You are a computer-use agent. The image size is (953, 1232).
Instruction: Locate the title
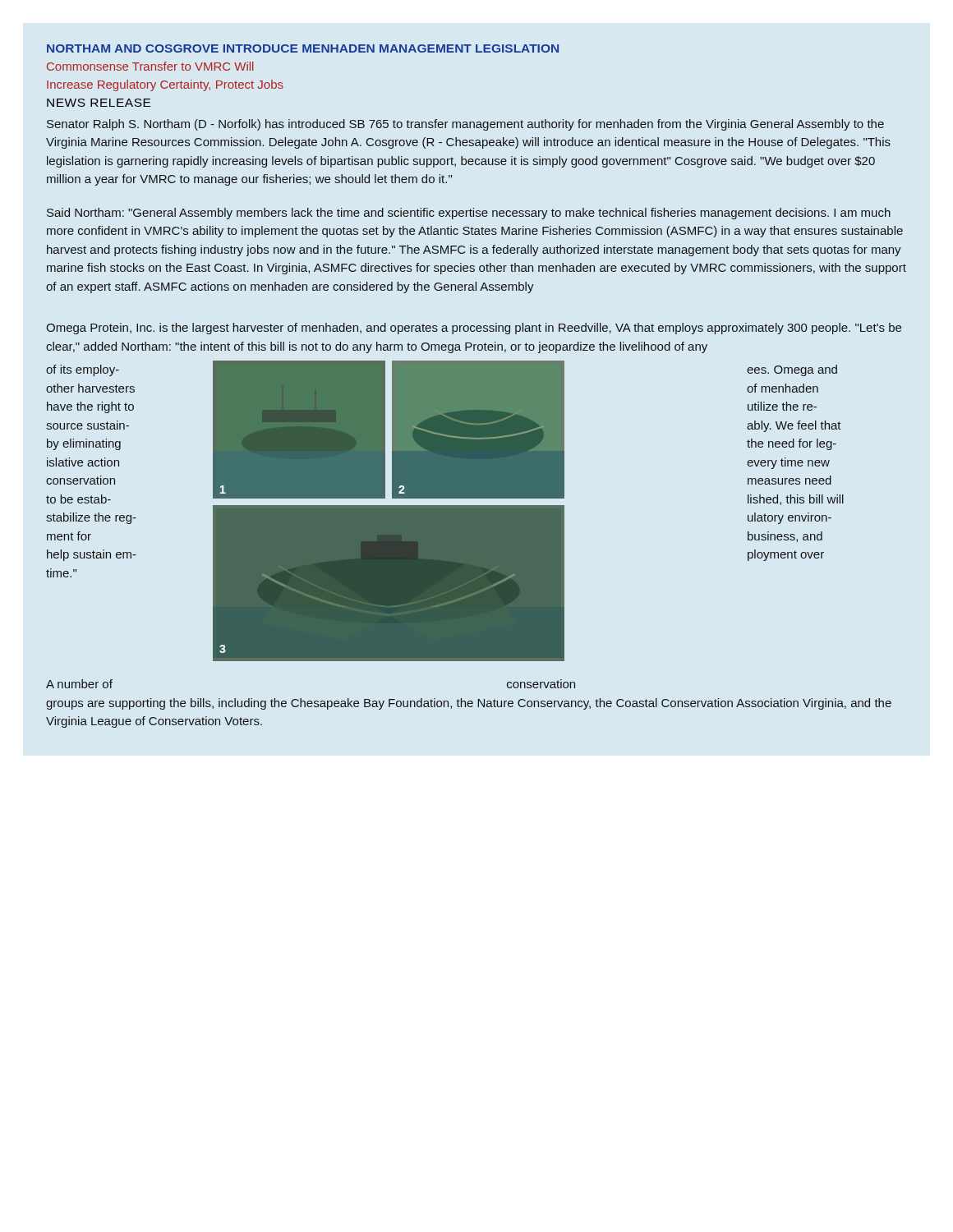(476, 48)
